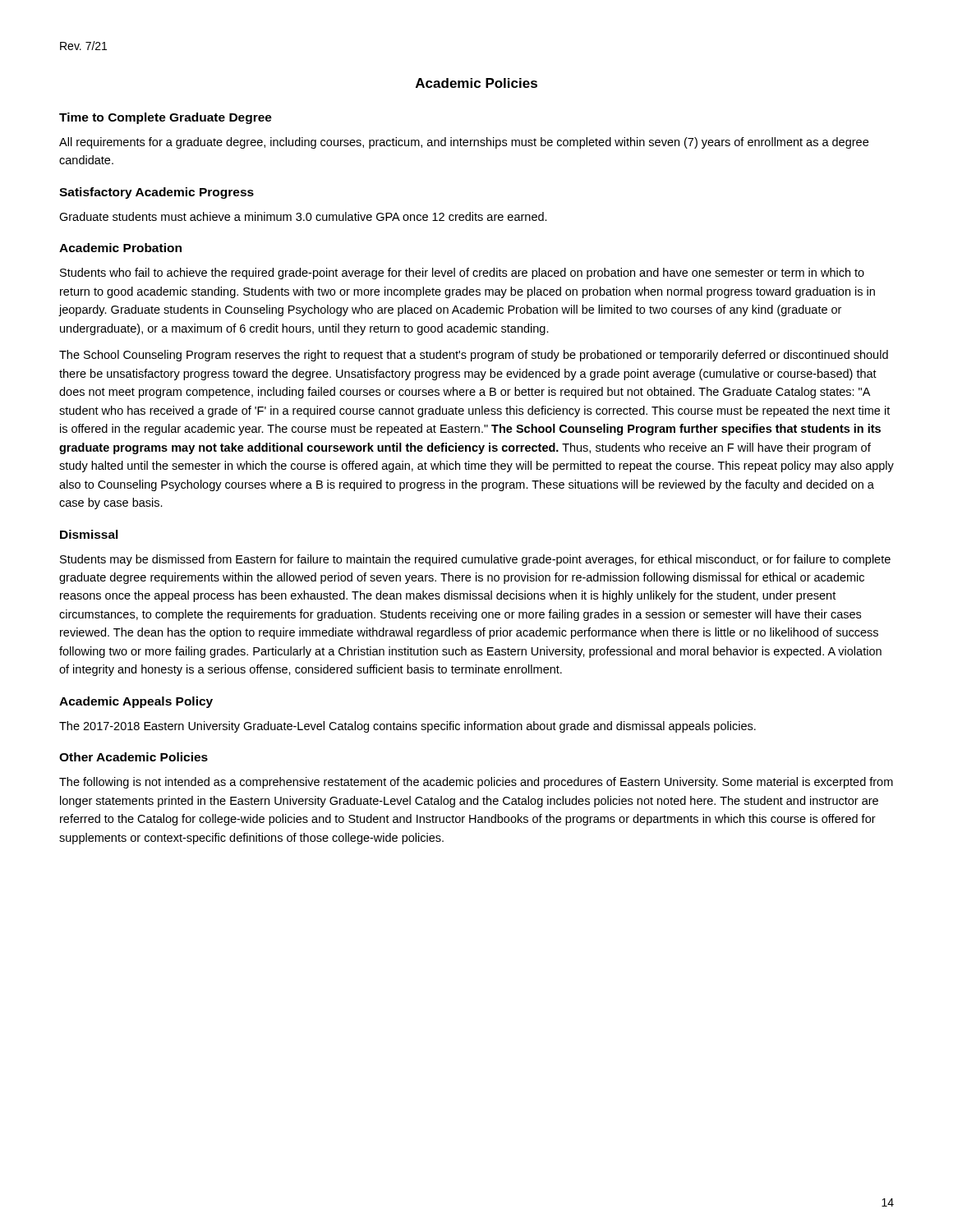Screen dimensions: 1232x953
Task: Navigate to the element starting "Other Academic Policies"
Action: pyautogui.click(x=134, y=757)
